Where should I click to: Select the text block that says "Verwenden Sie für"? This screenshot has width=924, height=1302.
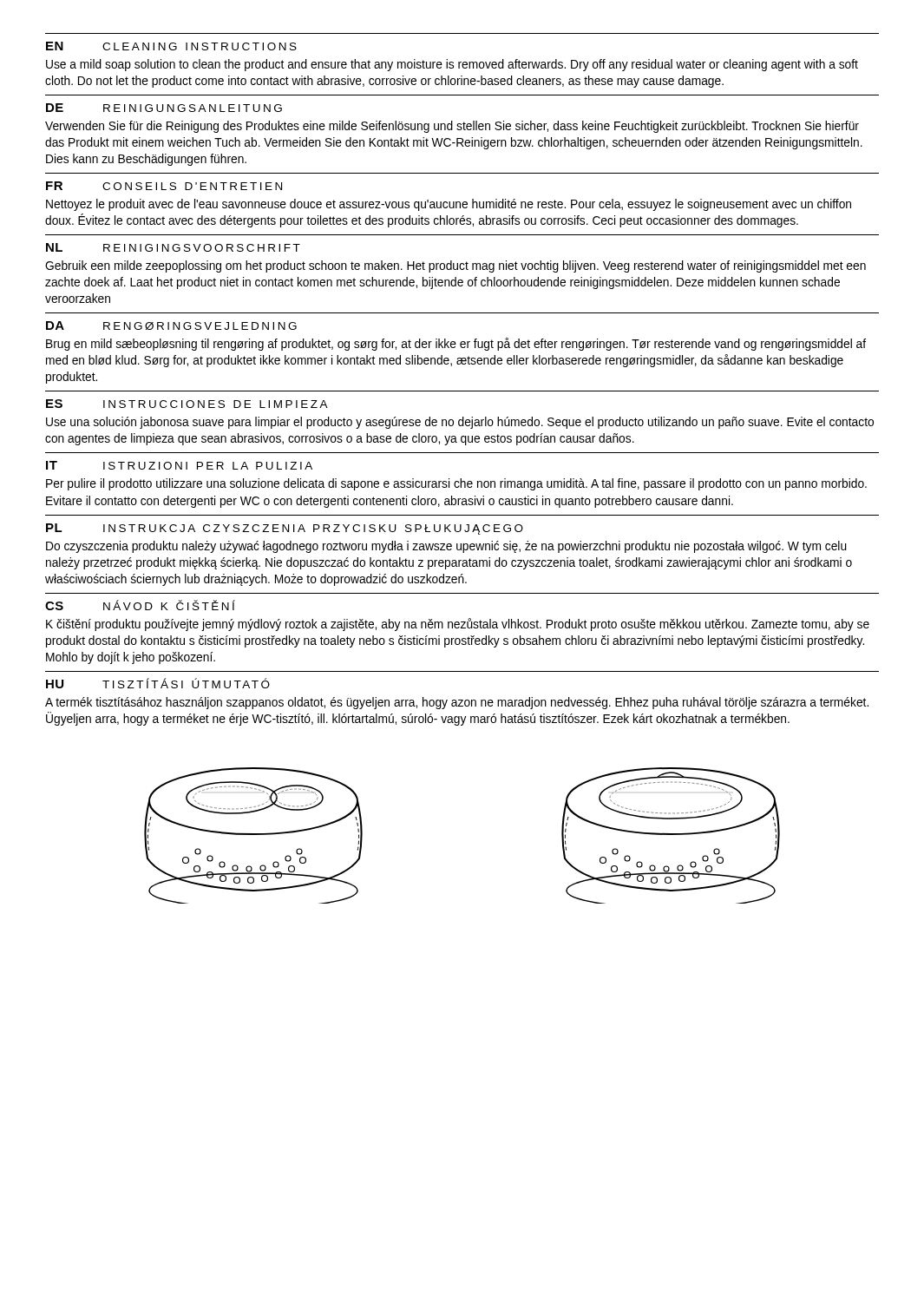point(454,143)
